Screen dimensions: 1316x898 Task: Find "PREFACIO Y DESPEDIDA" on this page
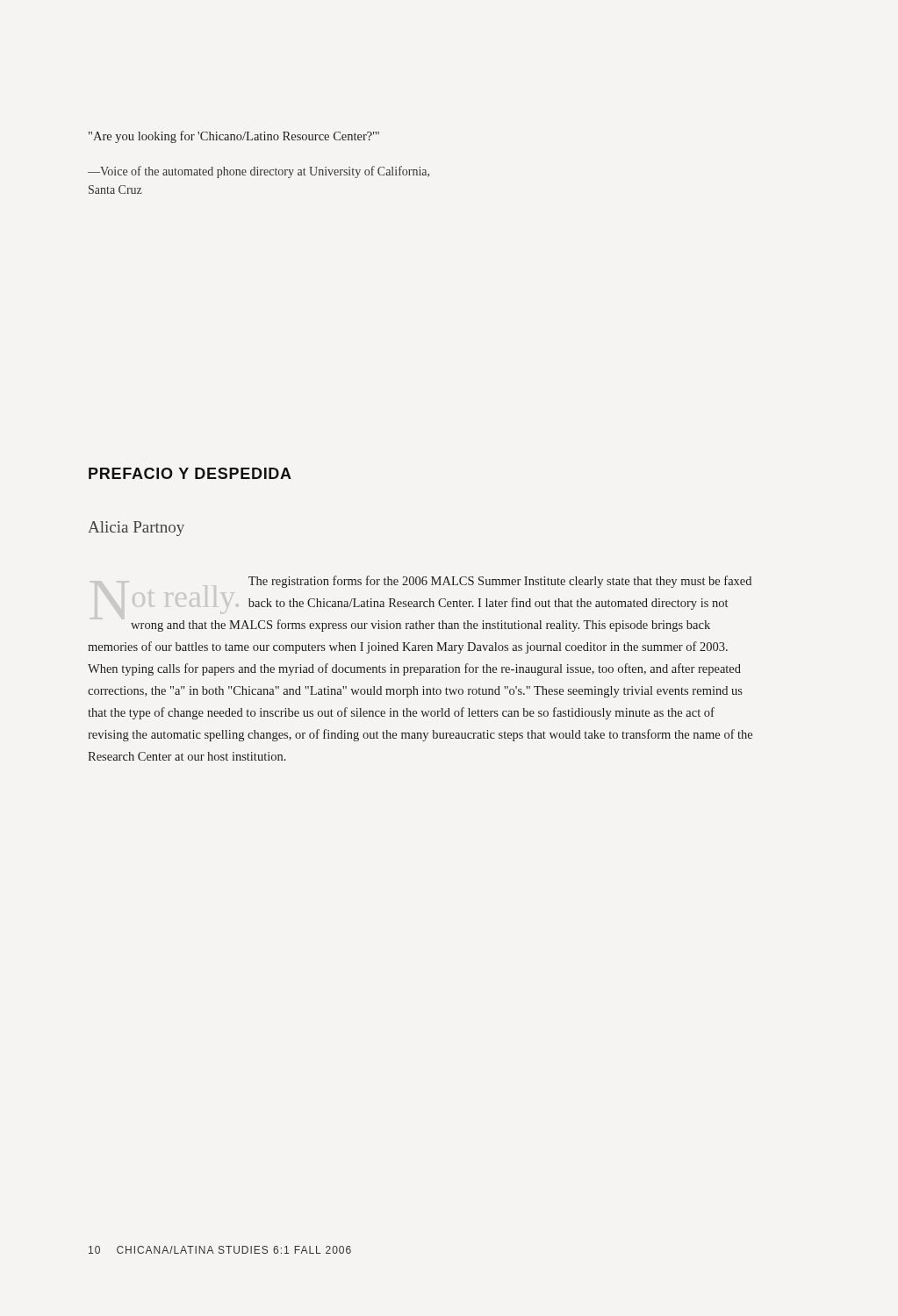tap(190, 474)
